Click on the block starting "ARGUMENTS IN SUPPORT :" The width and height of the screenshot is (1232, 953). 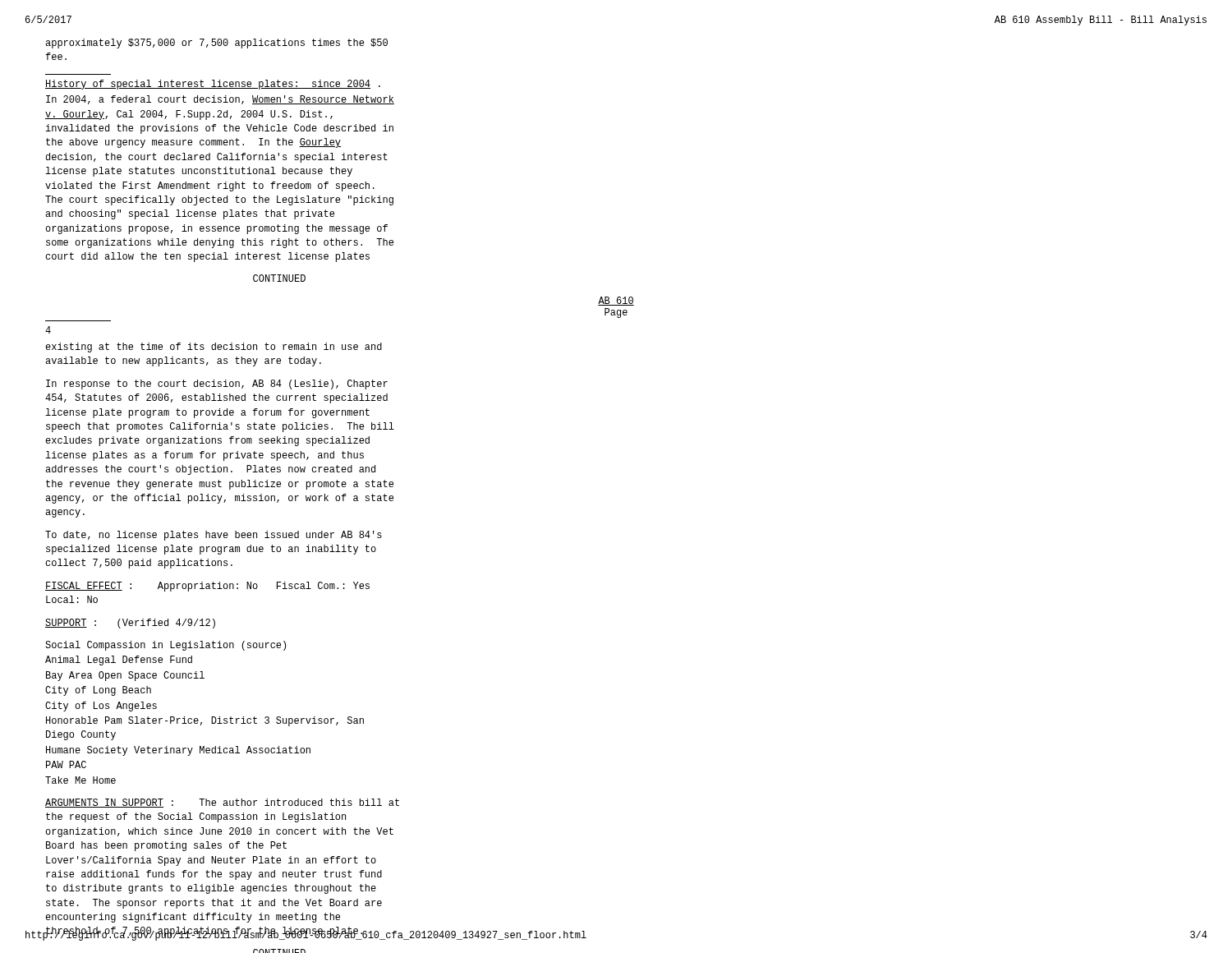click(223, 868)
